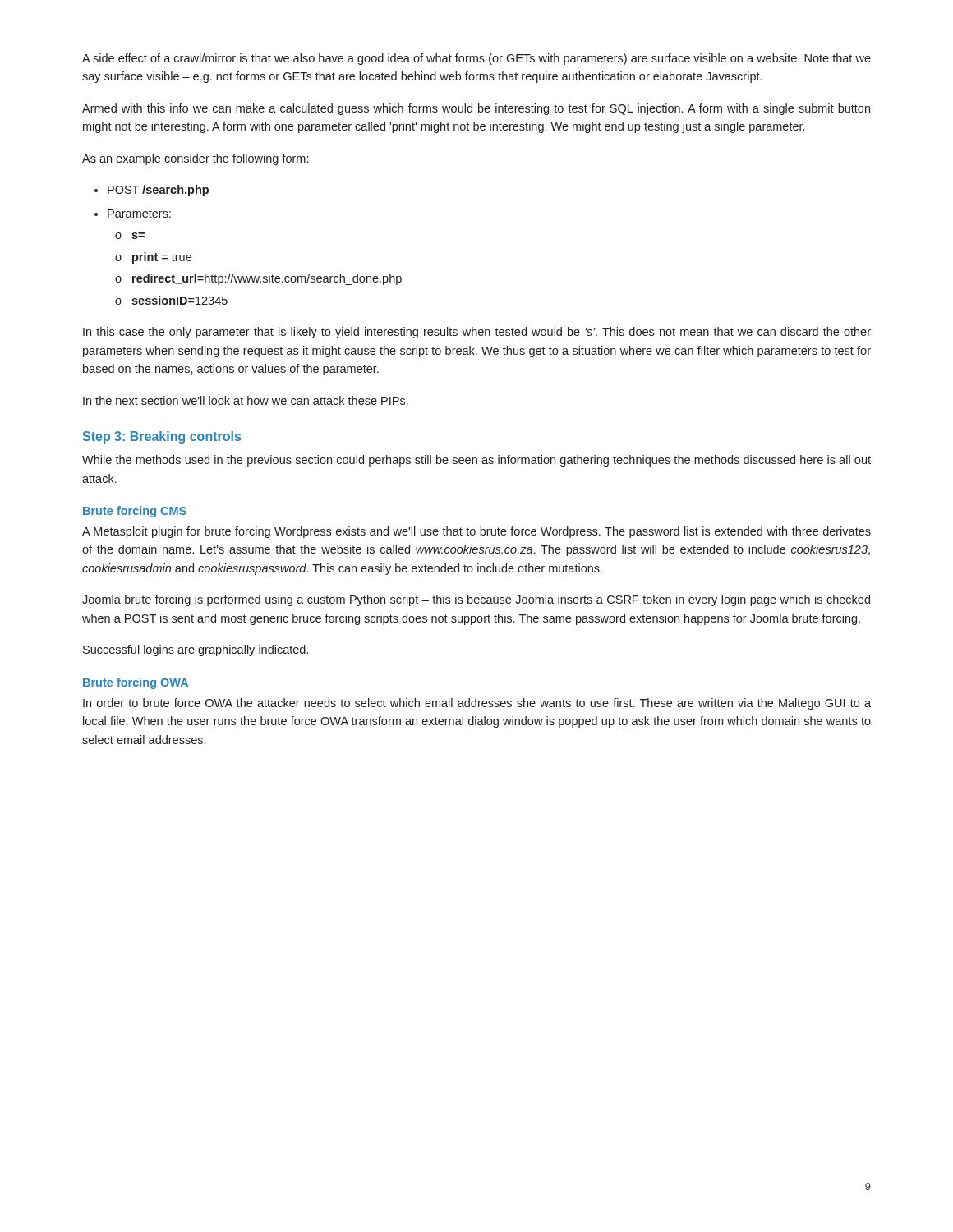Click on the element starting "While the methods used in"
The image size is (953, 1232).
click(476, 469)
